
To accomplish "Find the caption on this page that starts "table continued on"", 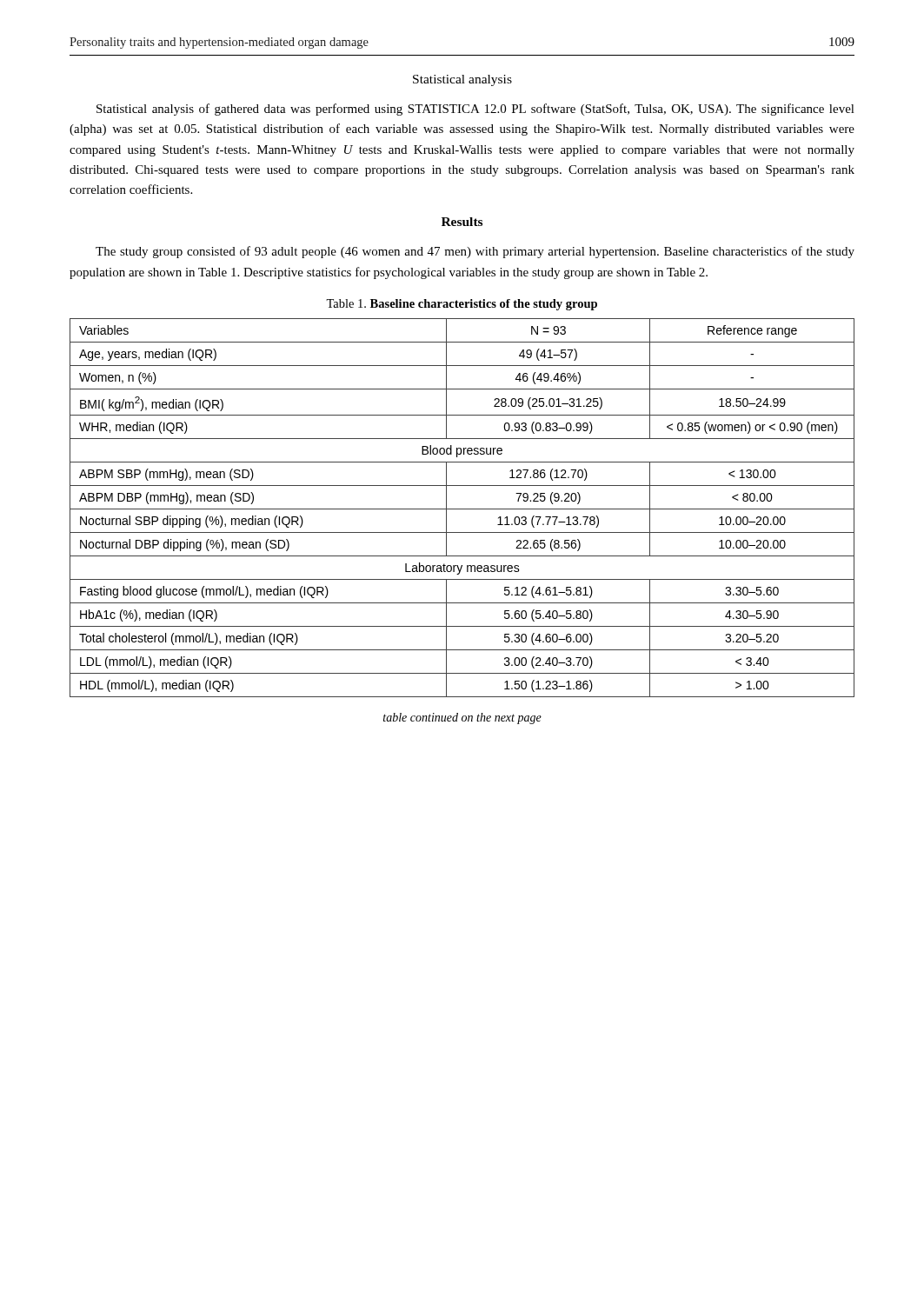I will (x=462, y=718).
